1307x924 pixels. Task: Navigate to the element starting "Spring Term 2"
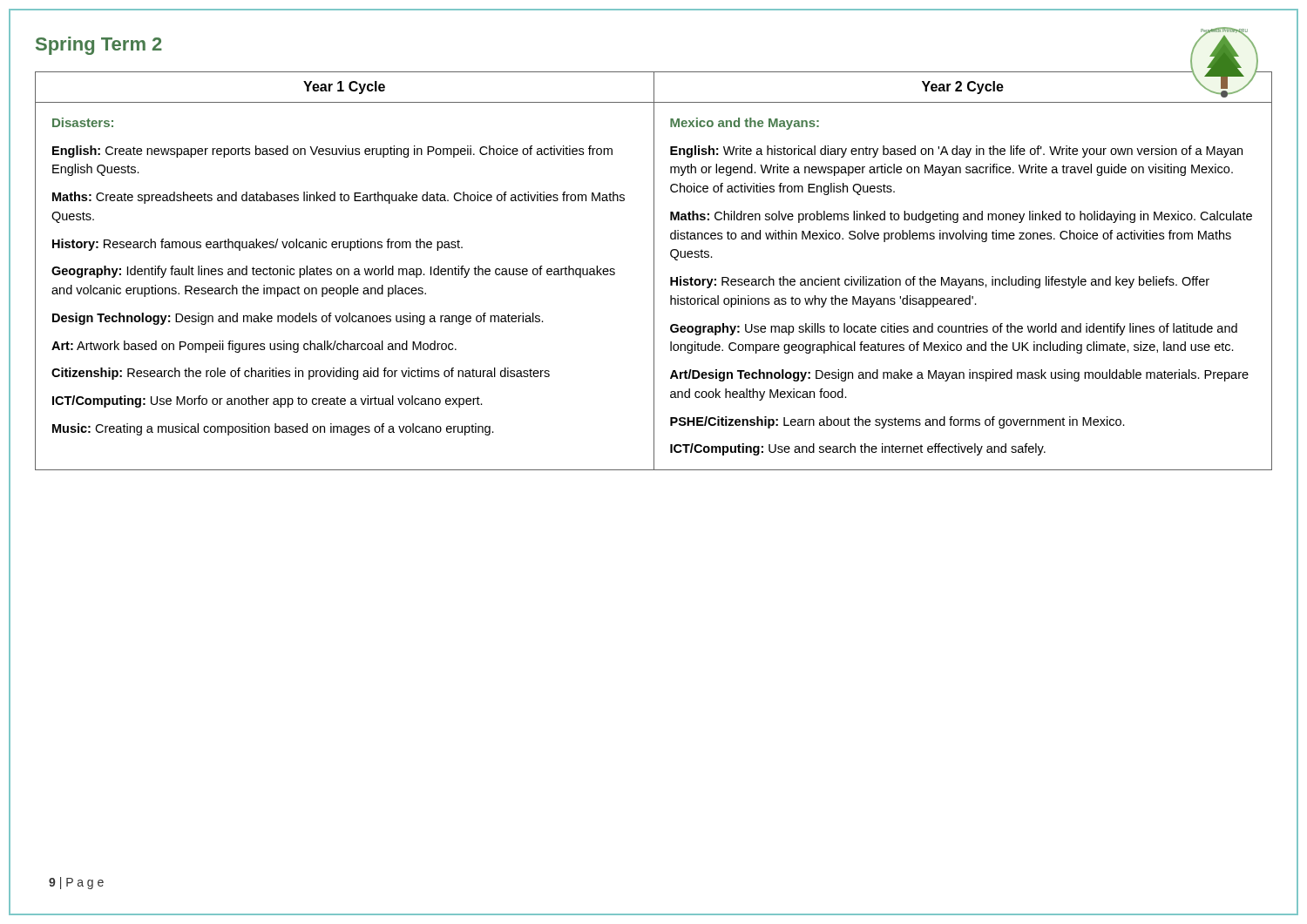tap(99, 44)
